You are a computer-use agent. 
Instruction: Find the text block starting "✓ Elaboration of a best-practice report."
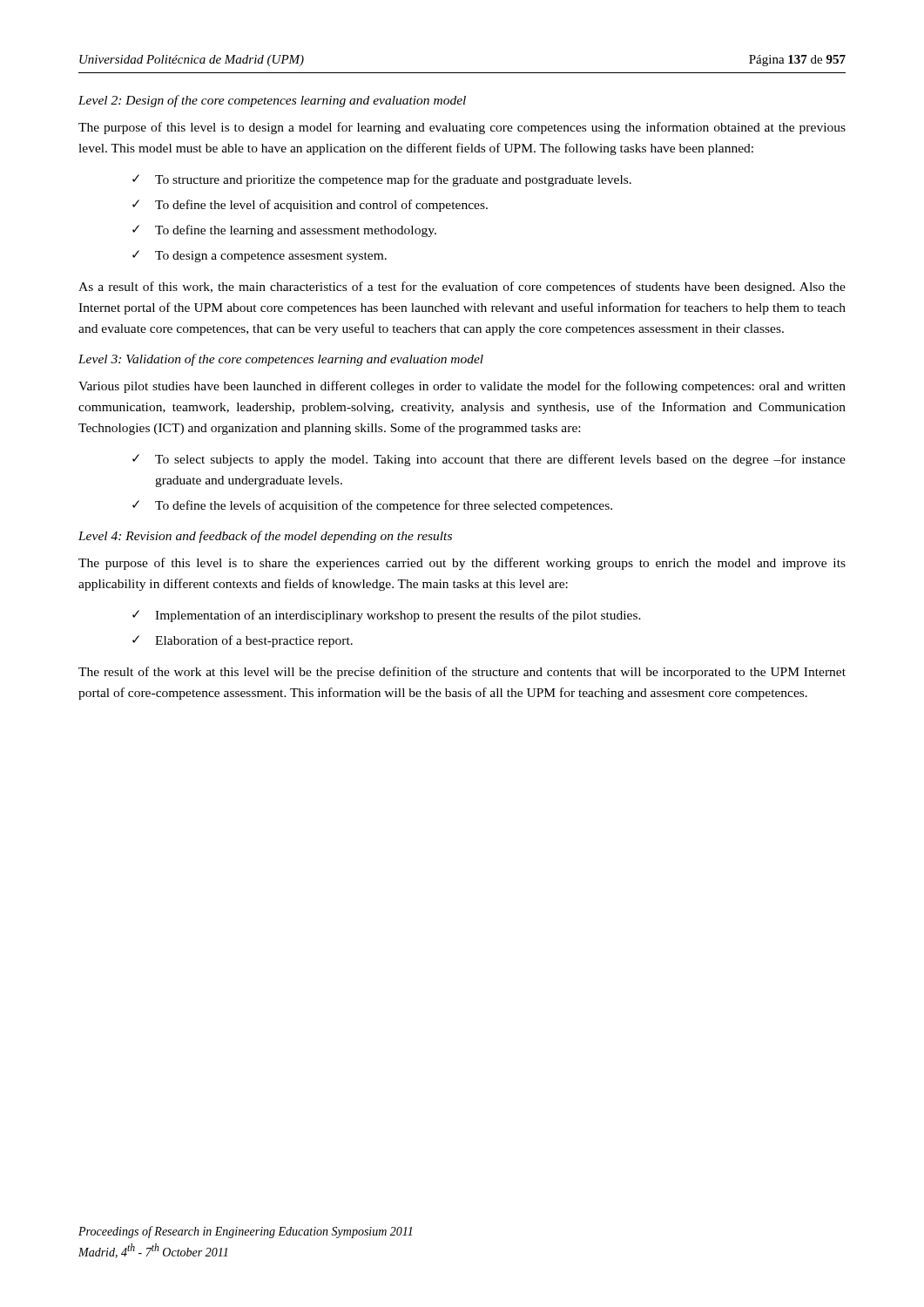tap(242, 641)
